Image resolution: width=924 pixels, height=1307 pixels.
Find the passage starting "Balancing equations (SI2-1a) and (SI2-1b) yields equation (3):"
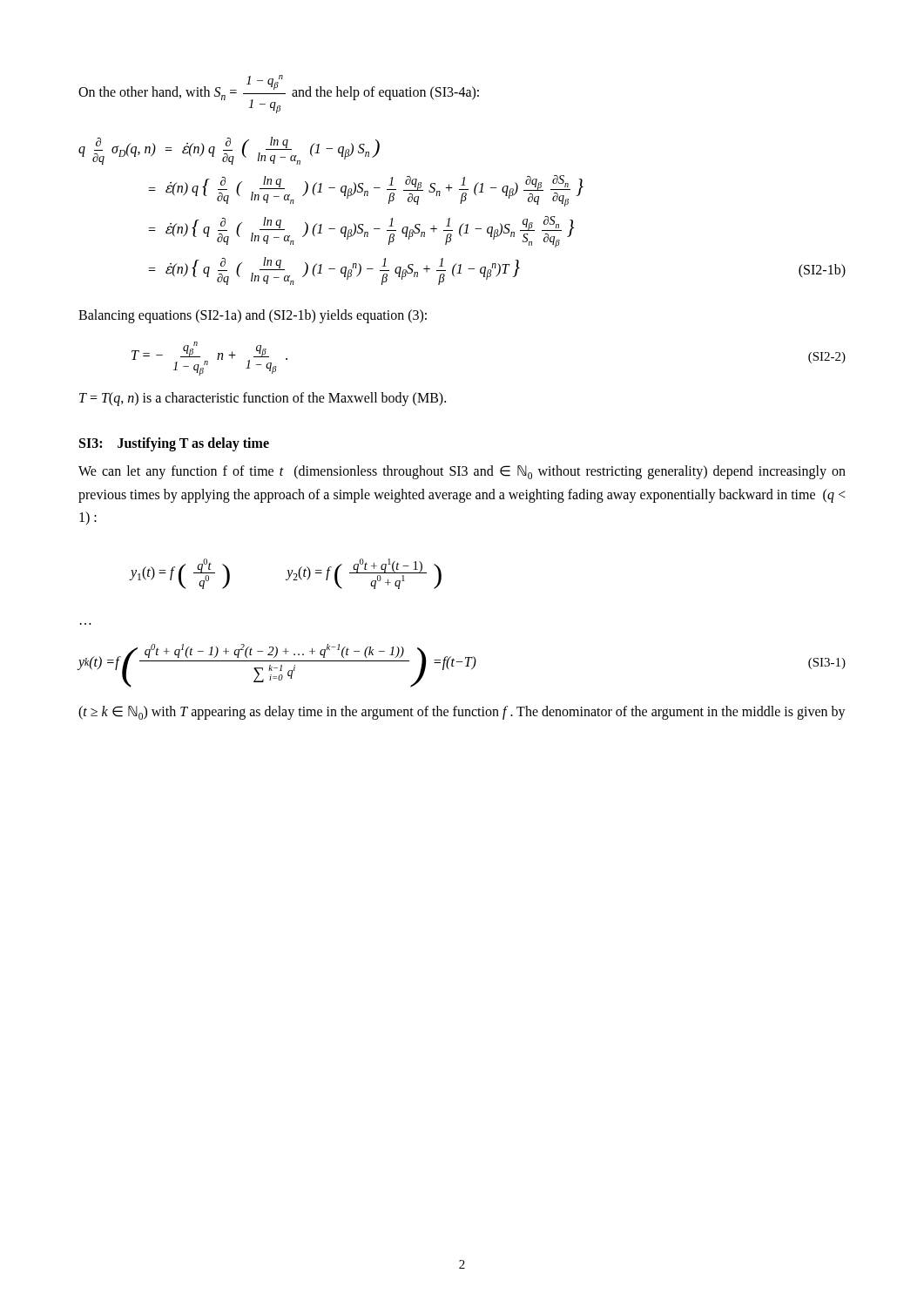(x=253, y=315)
